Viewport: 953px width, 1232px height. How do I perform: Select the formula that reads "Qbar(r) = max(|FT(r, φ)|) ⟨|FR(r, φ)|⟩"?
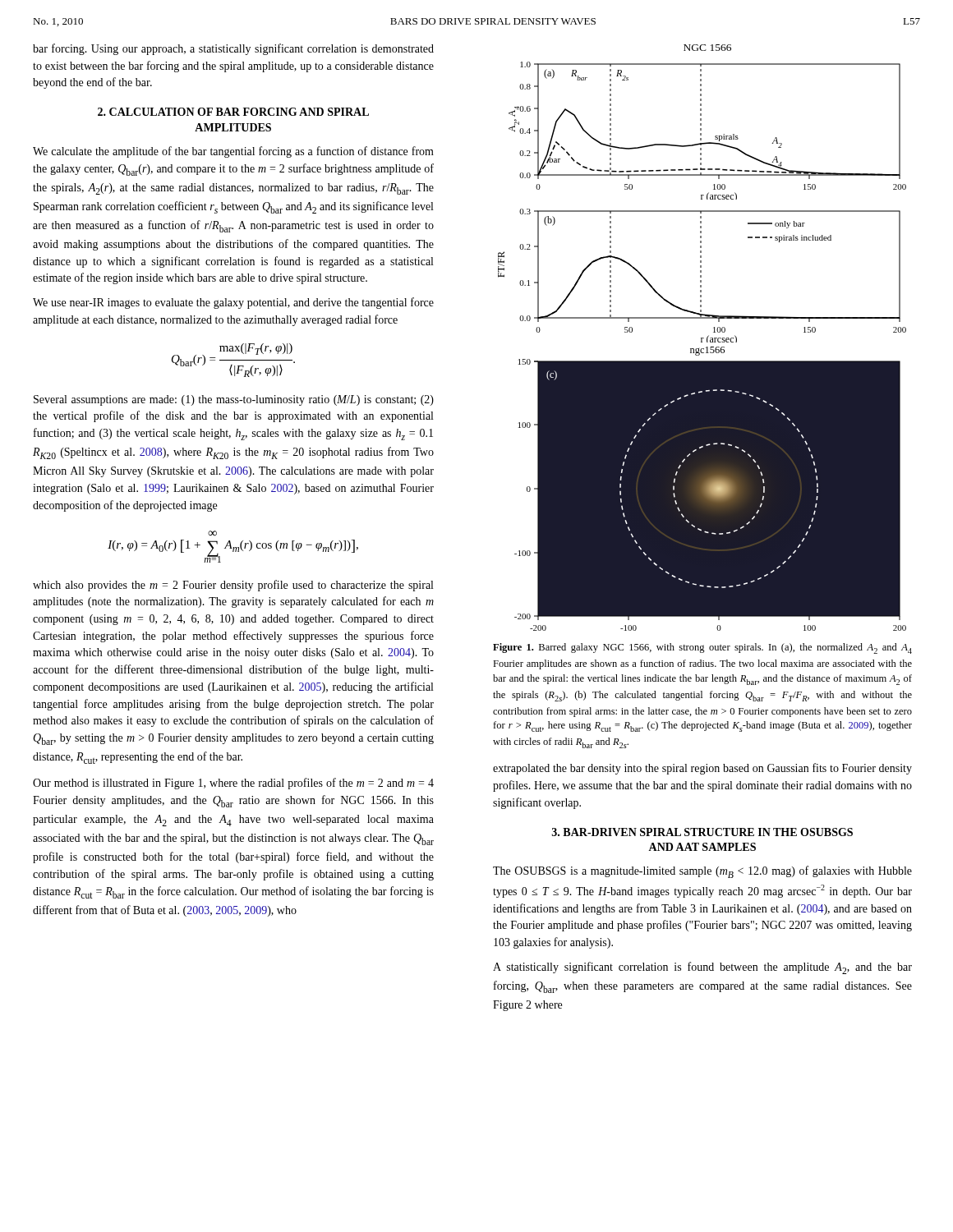pos(233,360)
